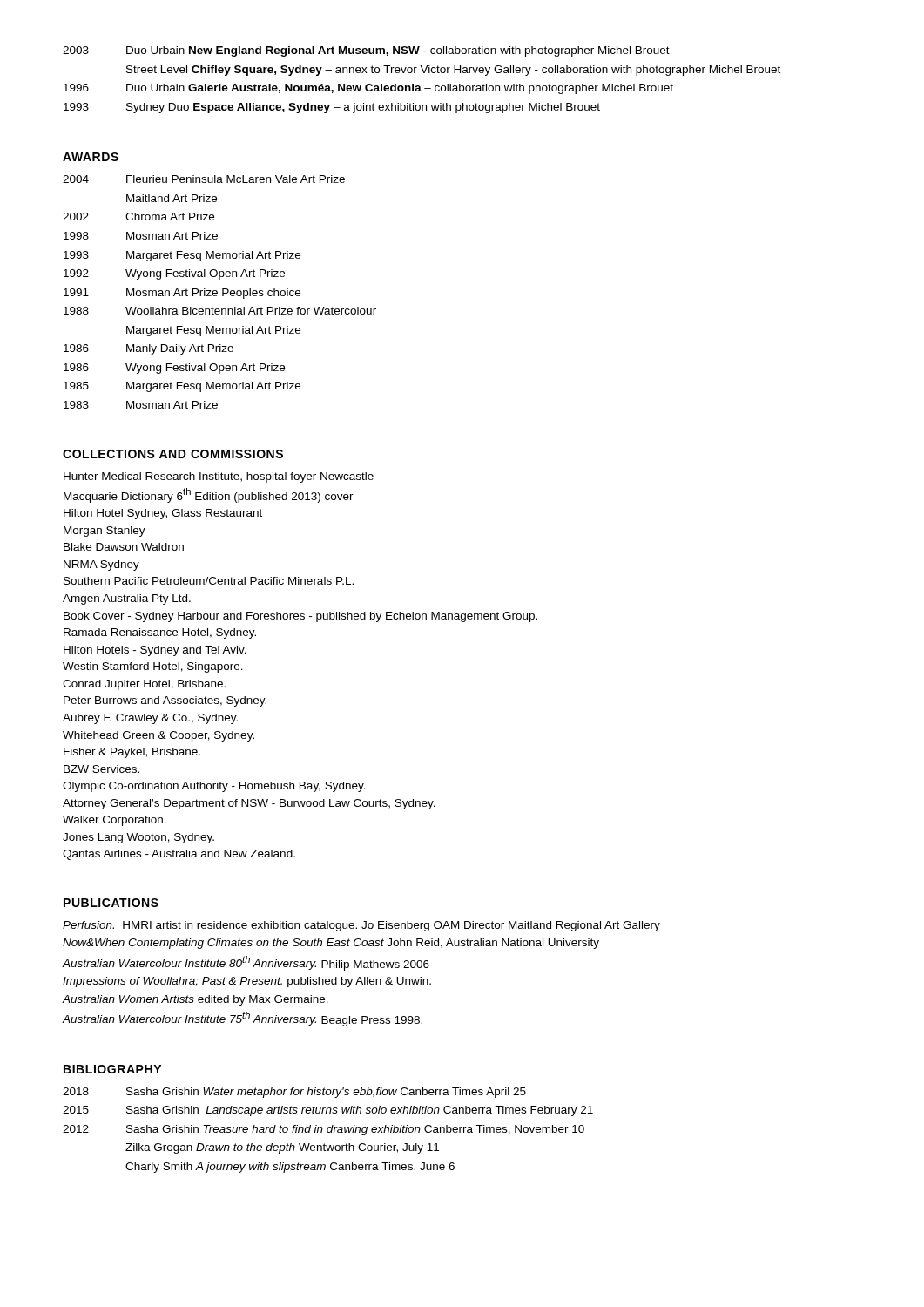Locate the list item that says "1988 Woollahra Bicentennial Art Prize for Watercolour"
Image resolution: width=924 pixels, height=1307 pixels.
pos(220,311)
